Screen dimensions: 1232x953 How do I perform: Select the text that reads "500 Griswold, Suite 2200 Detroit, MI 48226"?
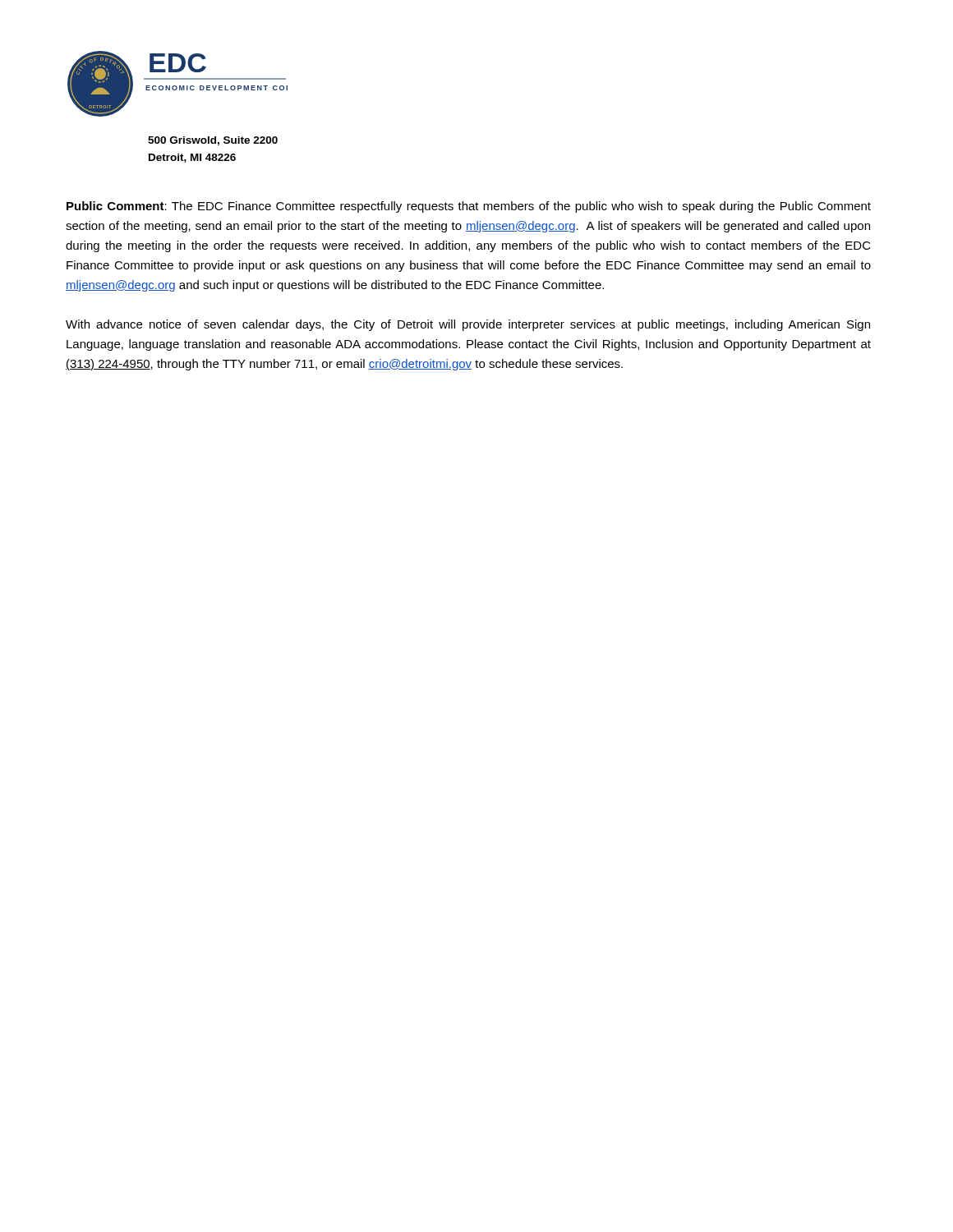coord(213,149)
